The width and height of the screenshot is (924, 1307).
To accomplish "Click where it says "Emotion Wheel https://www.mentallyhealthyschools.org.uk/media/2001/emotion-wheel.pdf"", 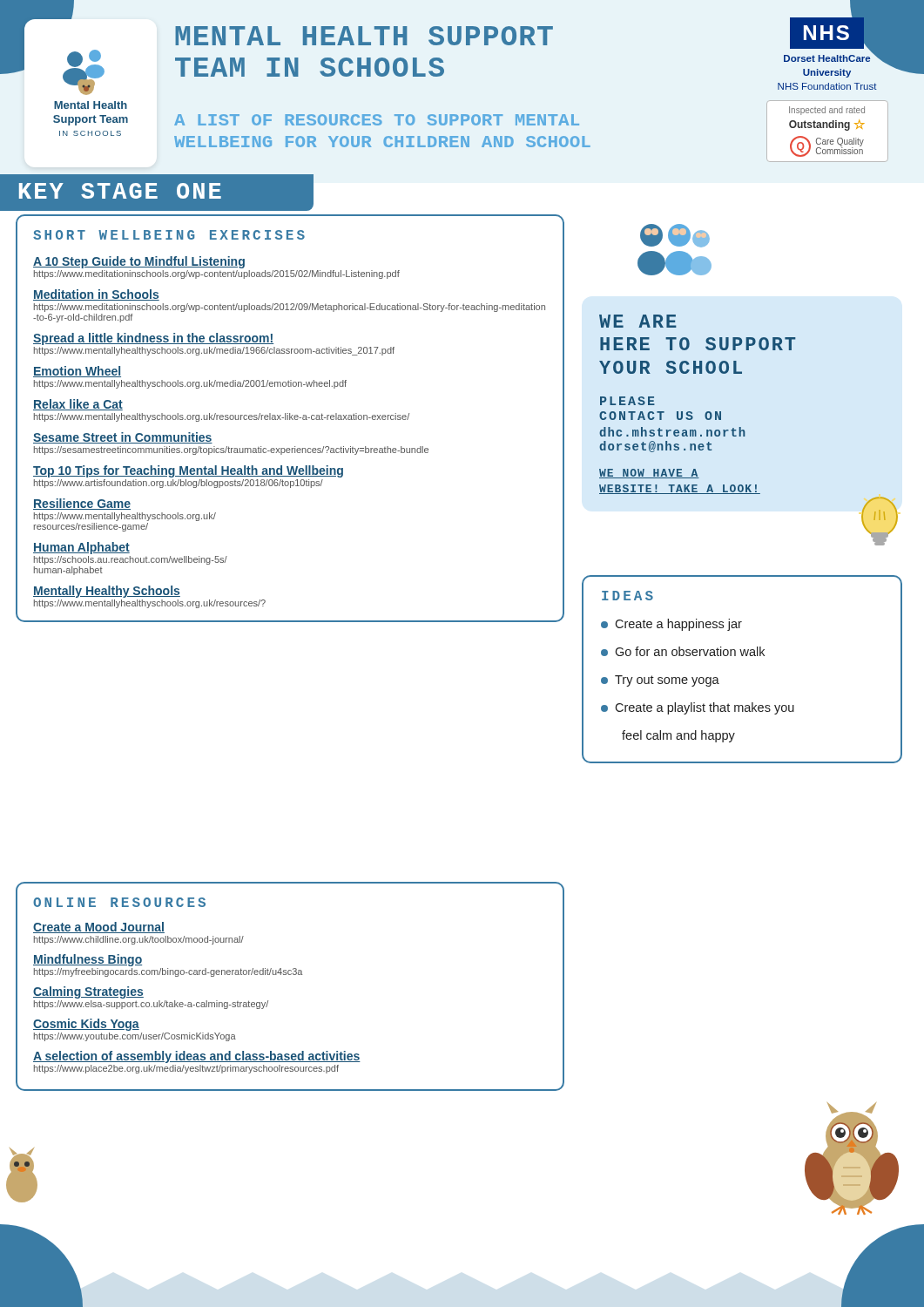I will 290,376.
